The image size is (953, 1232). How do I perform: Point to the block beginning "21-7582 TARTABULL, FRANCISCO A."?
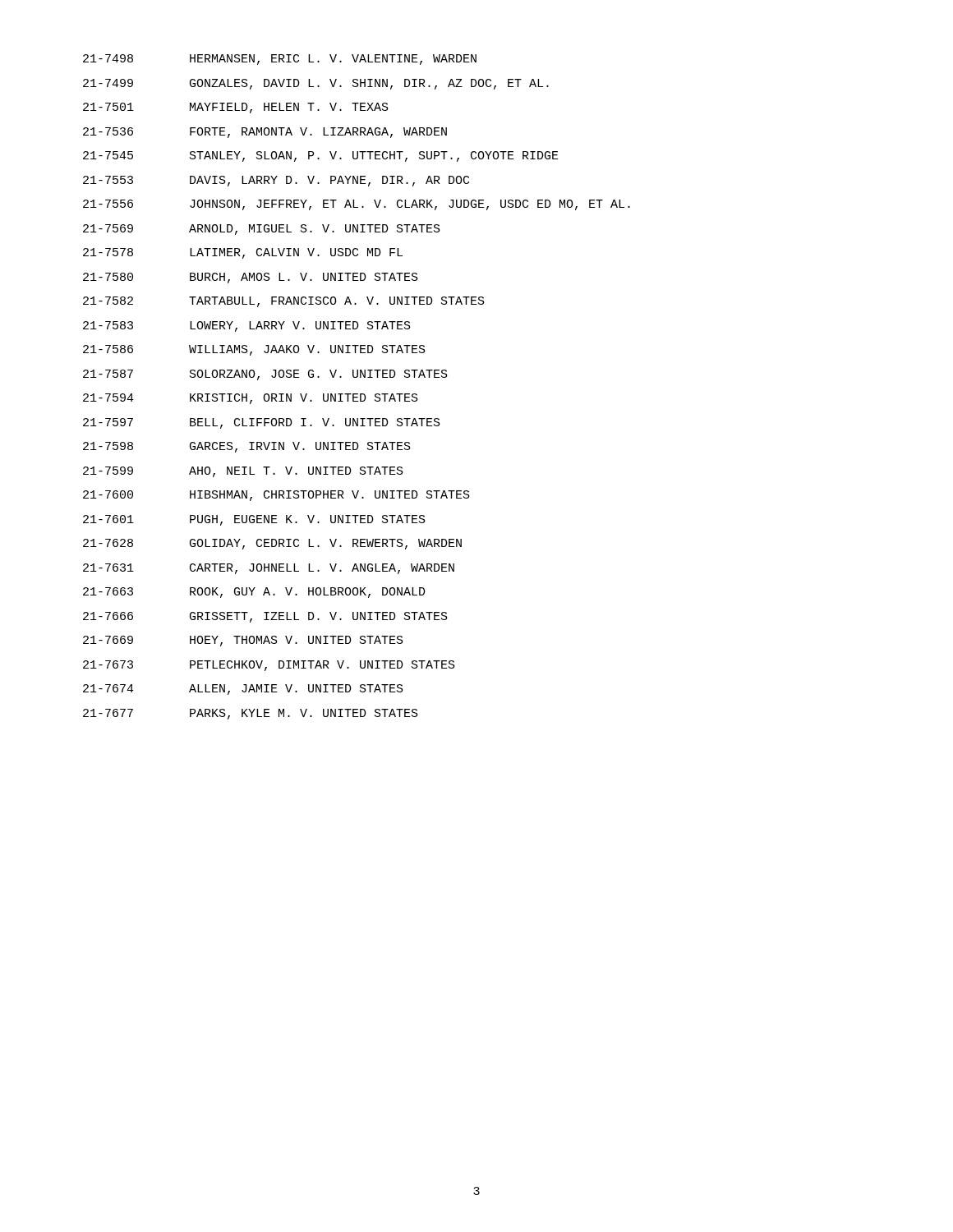[283, 302]
